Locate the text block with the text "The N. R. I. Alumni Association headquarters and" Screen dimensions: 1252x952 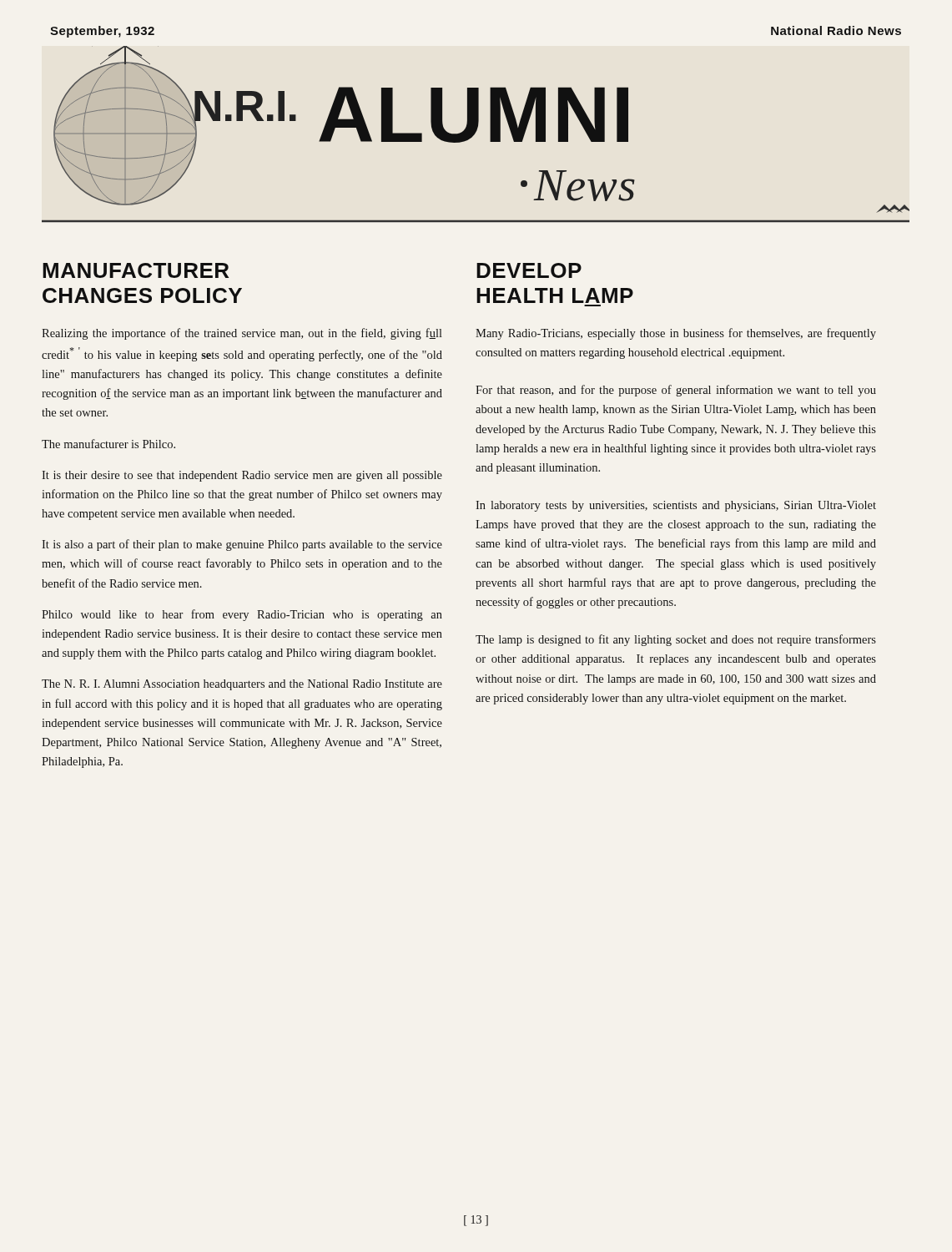(242, 723)
